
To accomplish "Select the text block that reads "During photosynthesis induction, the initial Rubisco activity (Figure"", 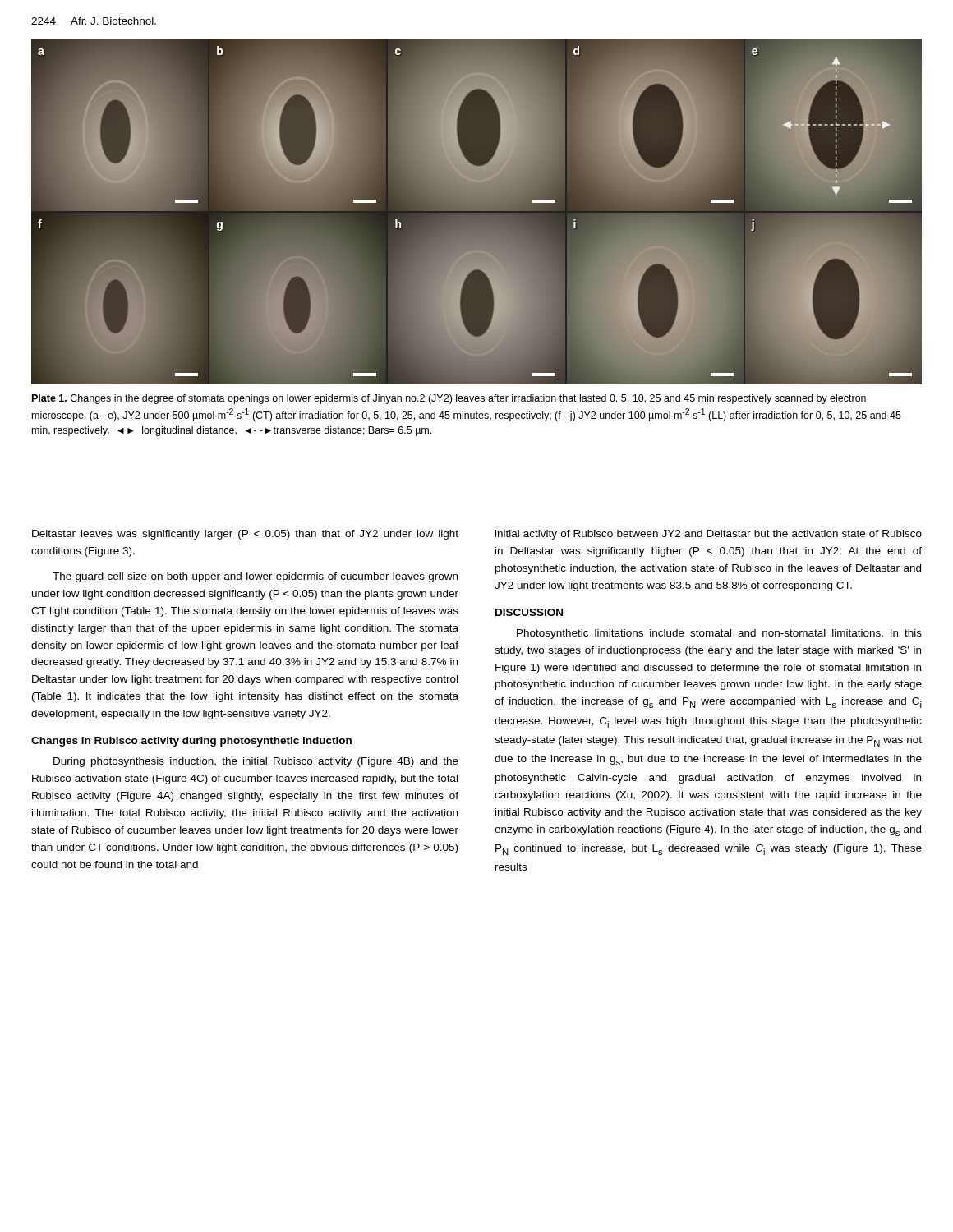I will pyautogui.click(x=245, y=813).
